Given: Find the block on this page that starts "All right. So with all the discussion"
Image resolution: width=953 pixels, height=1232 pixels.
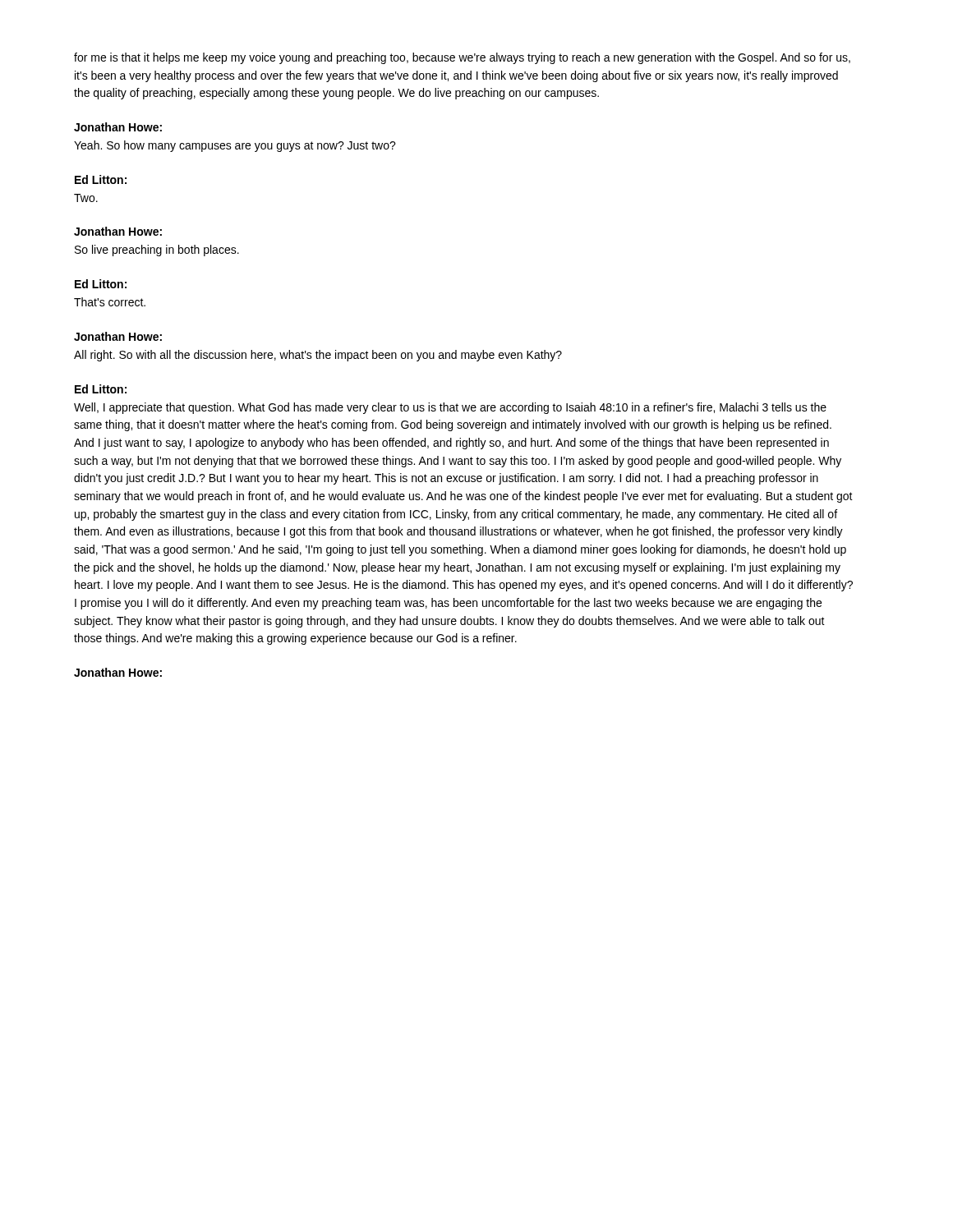Looking at the screenshot, I should click(x=464, y=355).
